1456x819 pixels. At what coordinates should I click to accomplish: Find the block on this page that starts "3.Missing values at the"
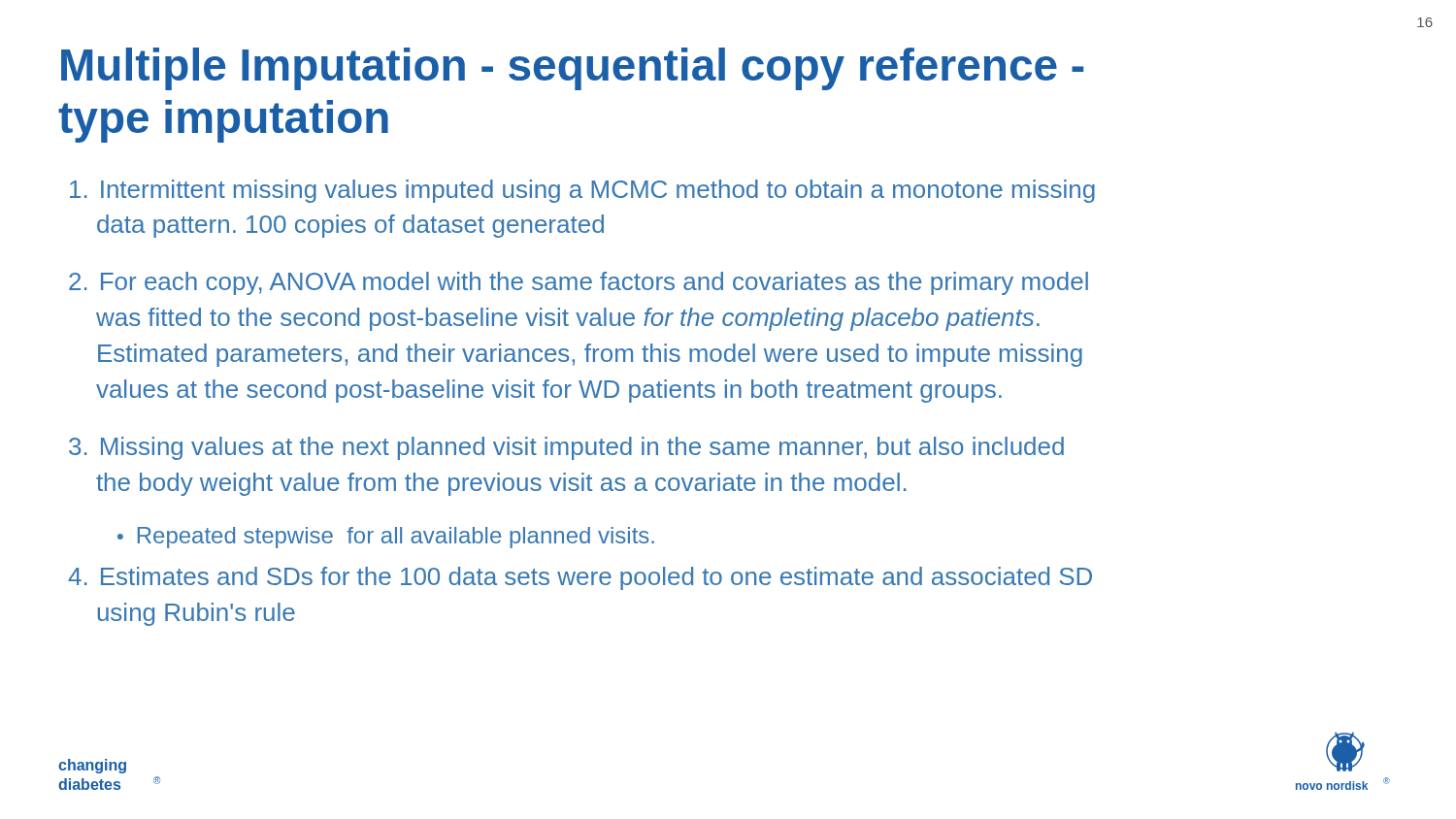pos(567,464)
